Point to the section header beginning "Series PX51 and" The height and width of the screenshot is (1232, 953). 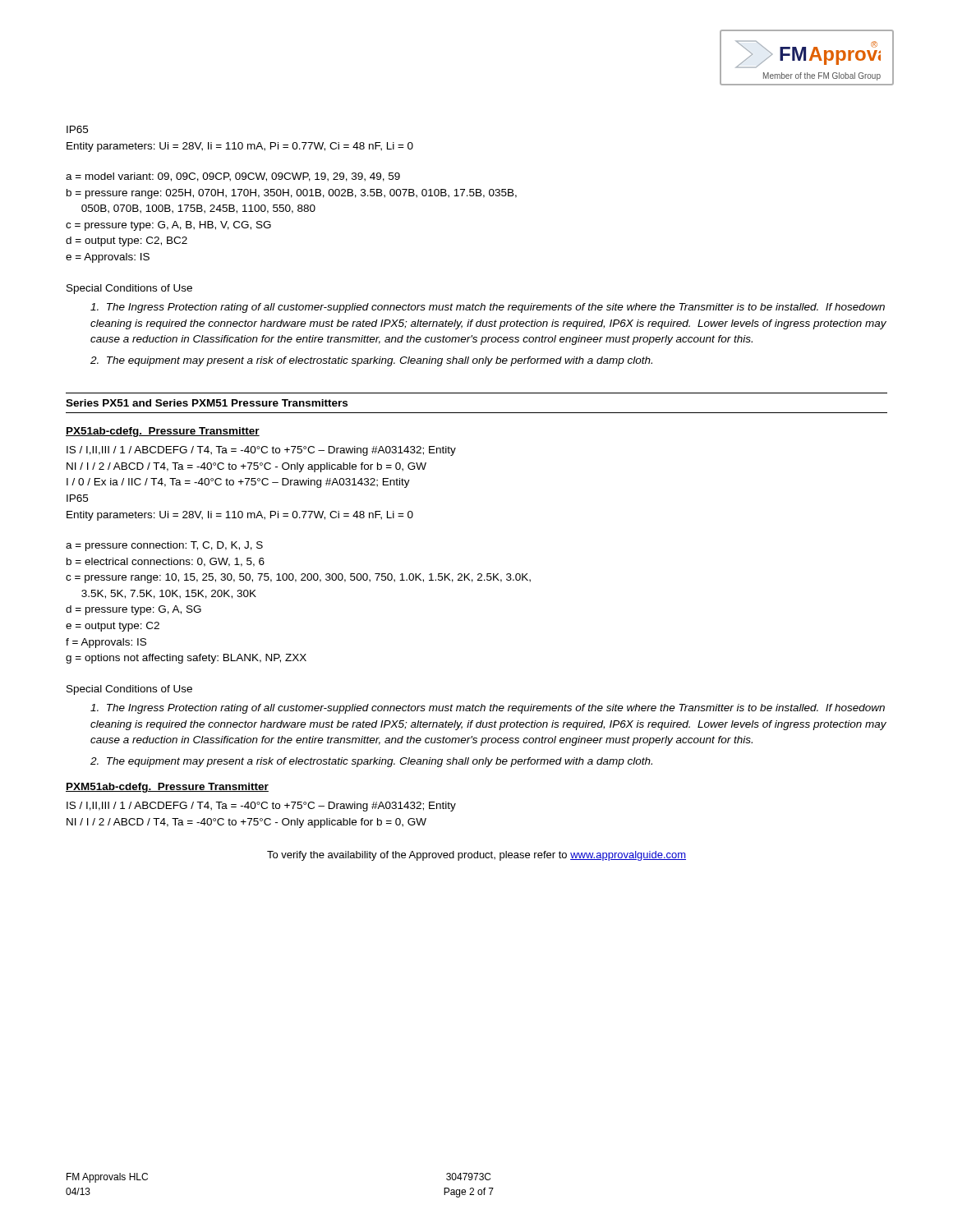207,403
